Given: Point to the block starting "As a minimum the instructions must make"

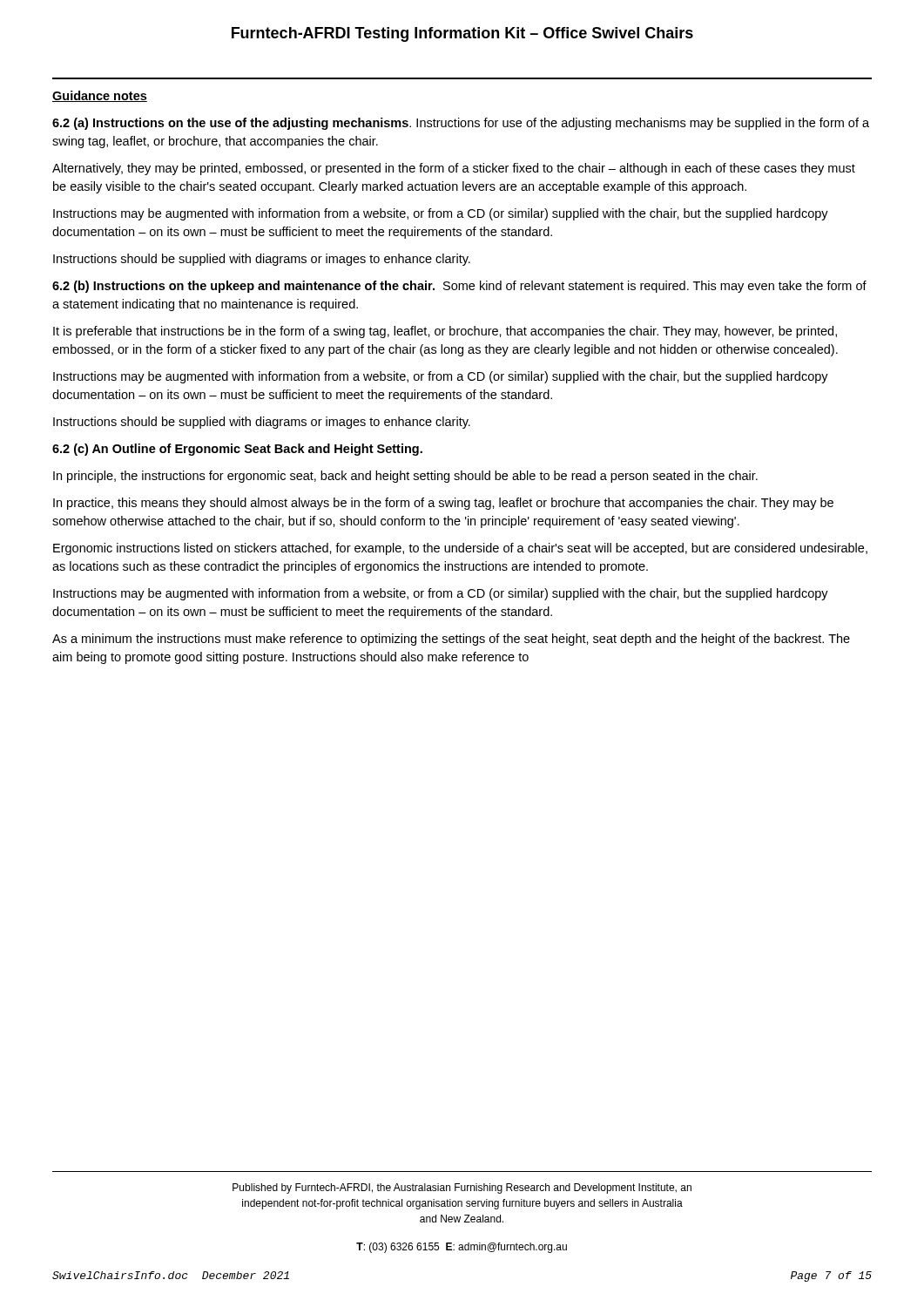Looking at the screenshot, I should pyautogui.click(x=462, y=649).
